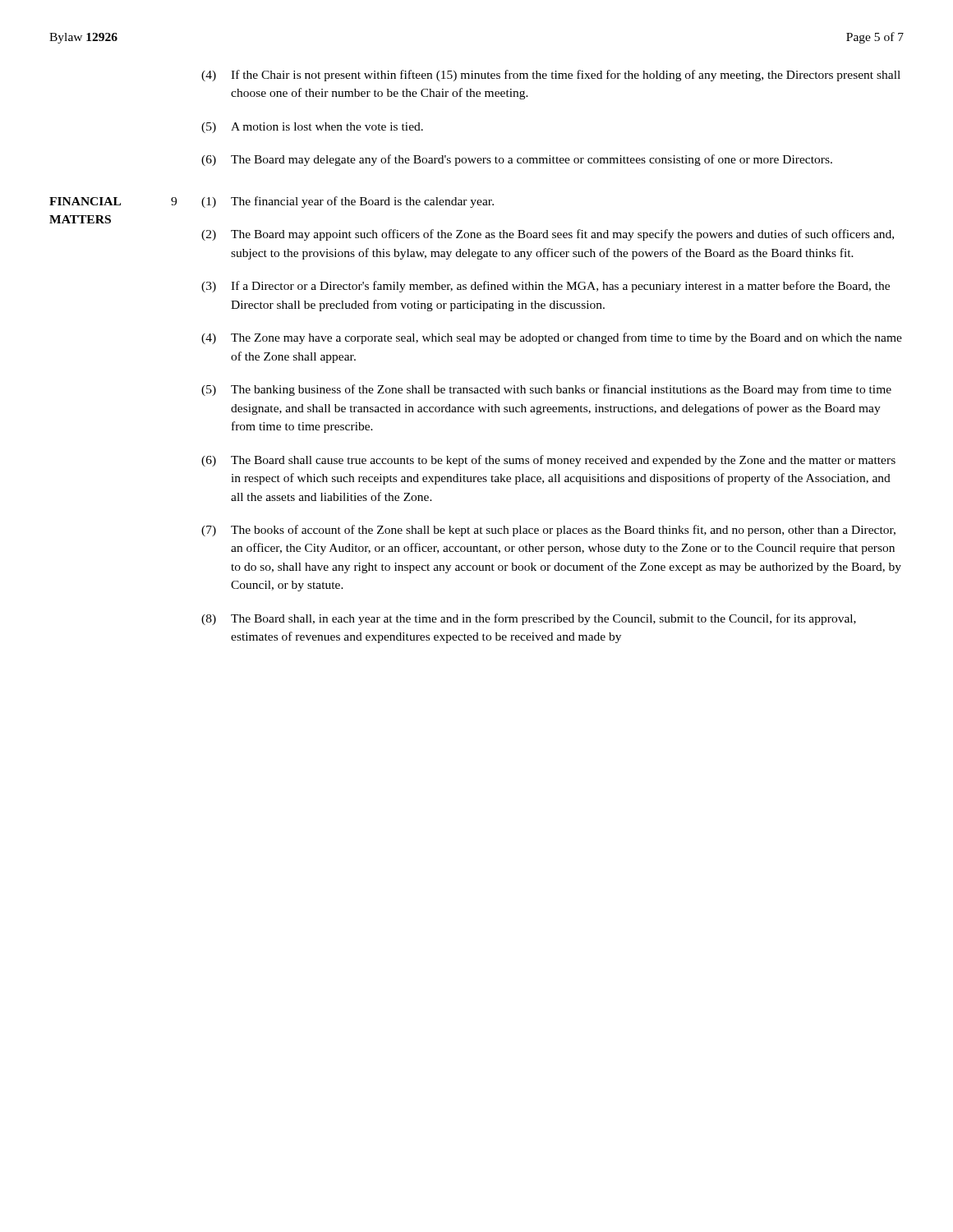The height and width of the screenshot is (1232, 953).
Task: Locate the text starting "(1) The financial year of the Board is"
Action: coord(348,202)
